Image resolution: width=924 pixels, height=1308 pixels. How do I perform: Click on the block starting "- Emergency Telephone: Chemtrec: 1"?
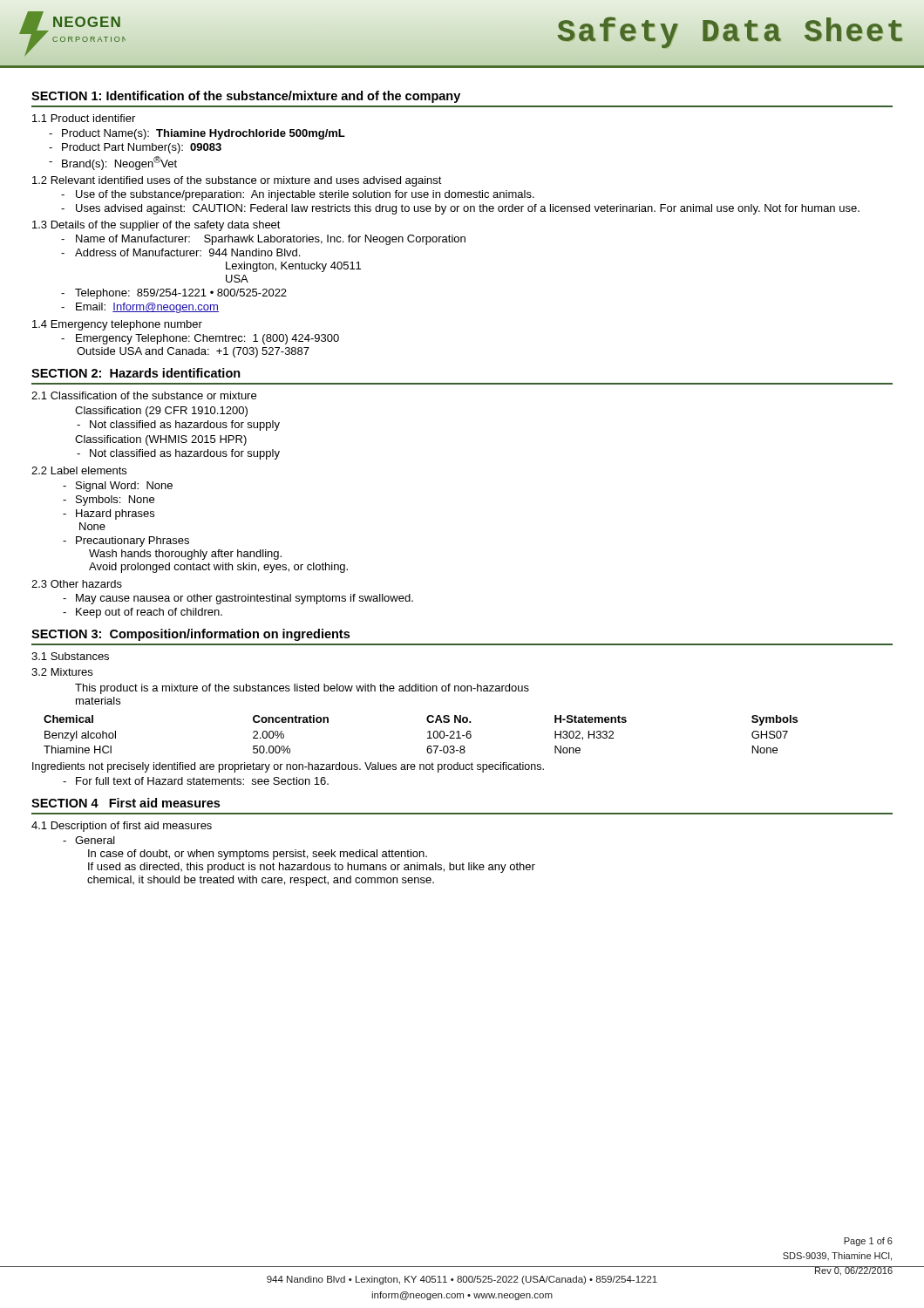207,345
